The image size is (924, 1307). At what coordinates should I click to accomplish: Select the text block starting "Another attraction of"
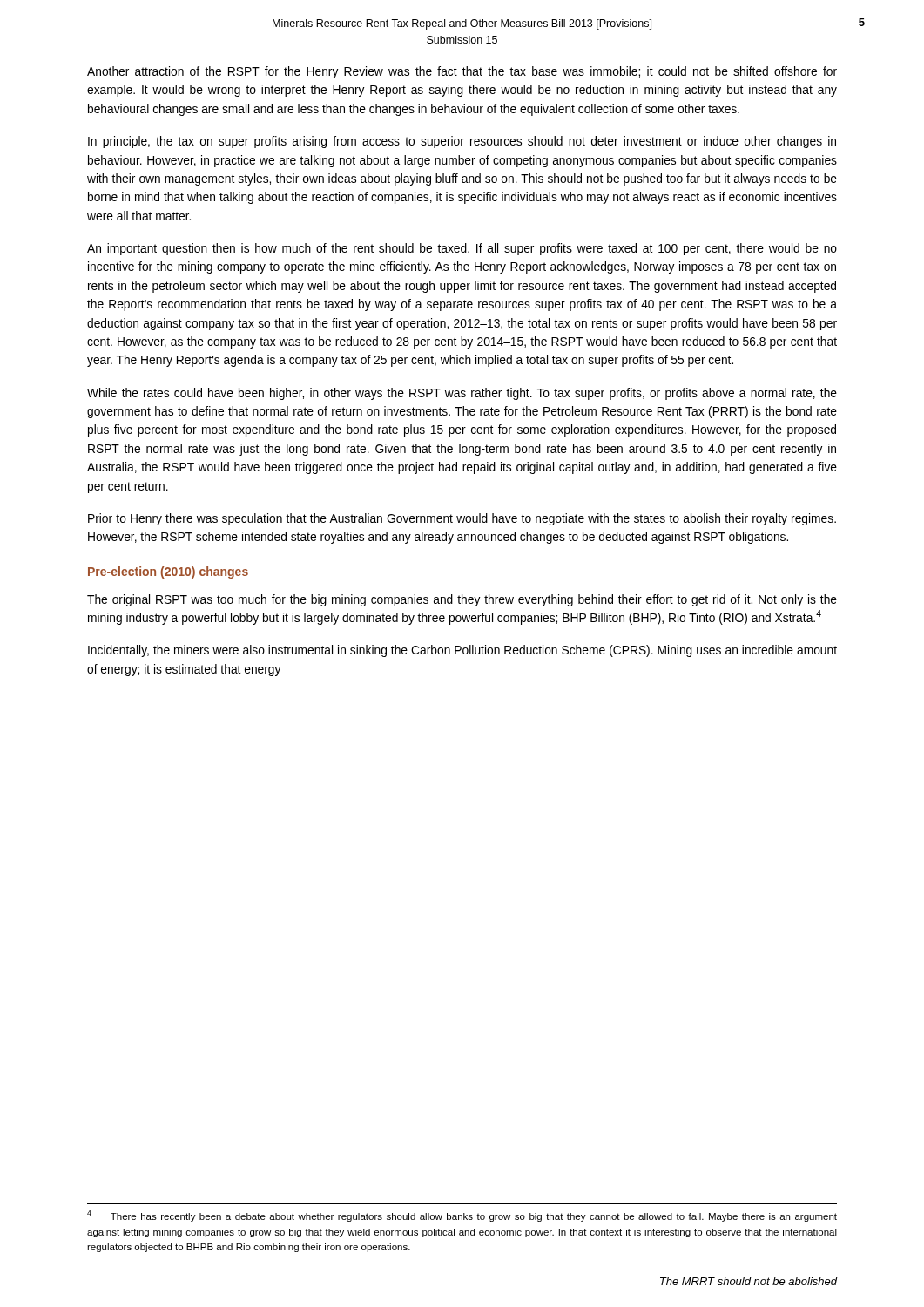coord(462,91)
